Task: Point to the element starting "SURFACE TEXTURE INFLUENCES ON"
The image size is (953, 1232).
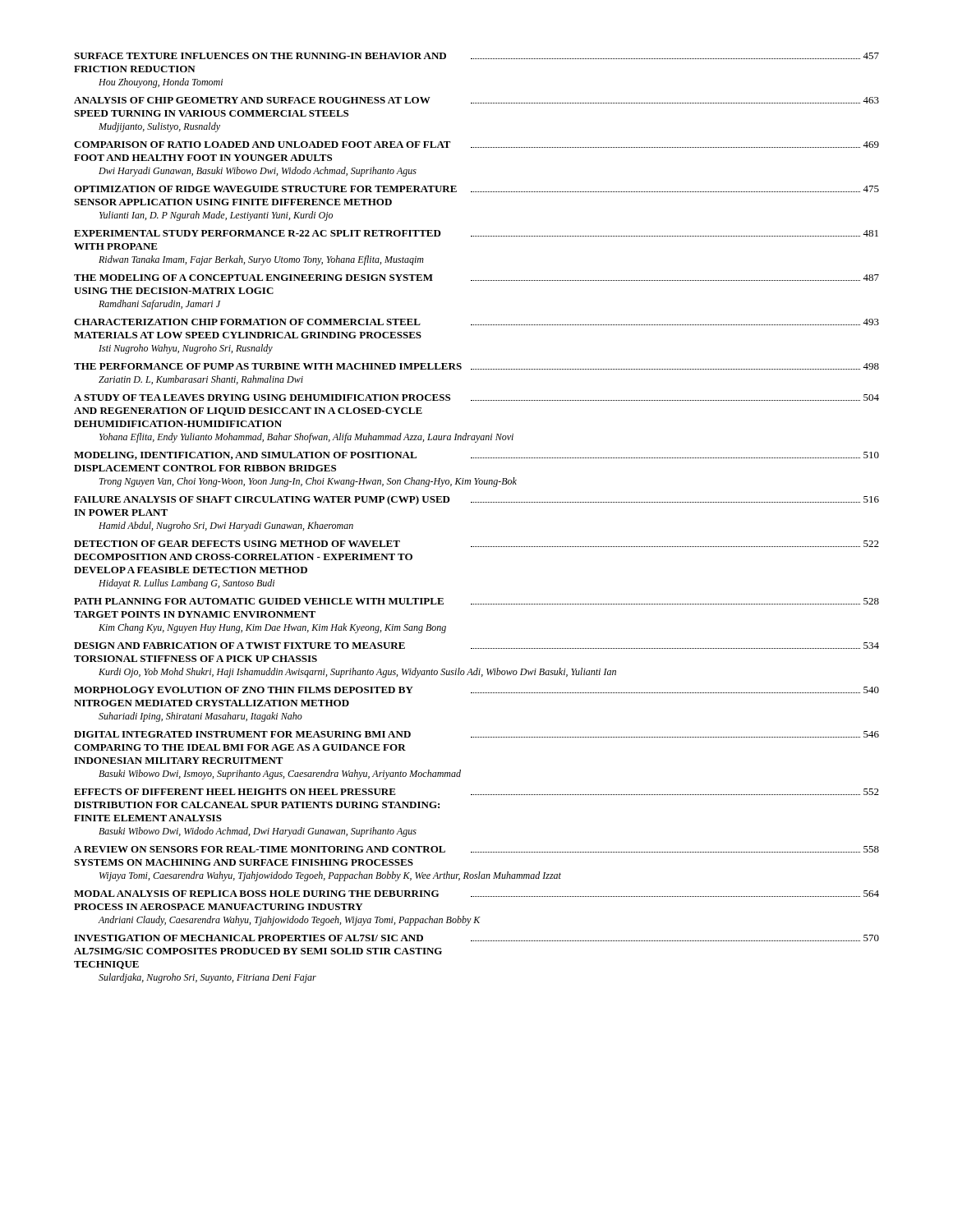Action: click(476, 69)
